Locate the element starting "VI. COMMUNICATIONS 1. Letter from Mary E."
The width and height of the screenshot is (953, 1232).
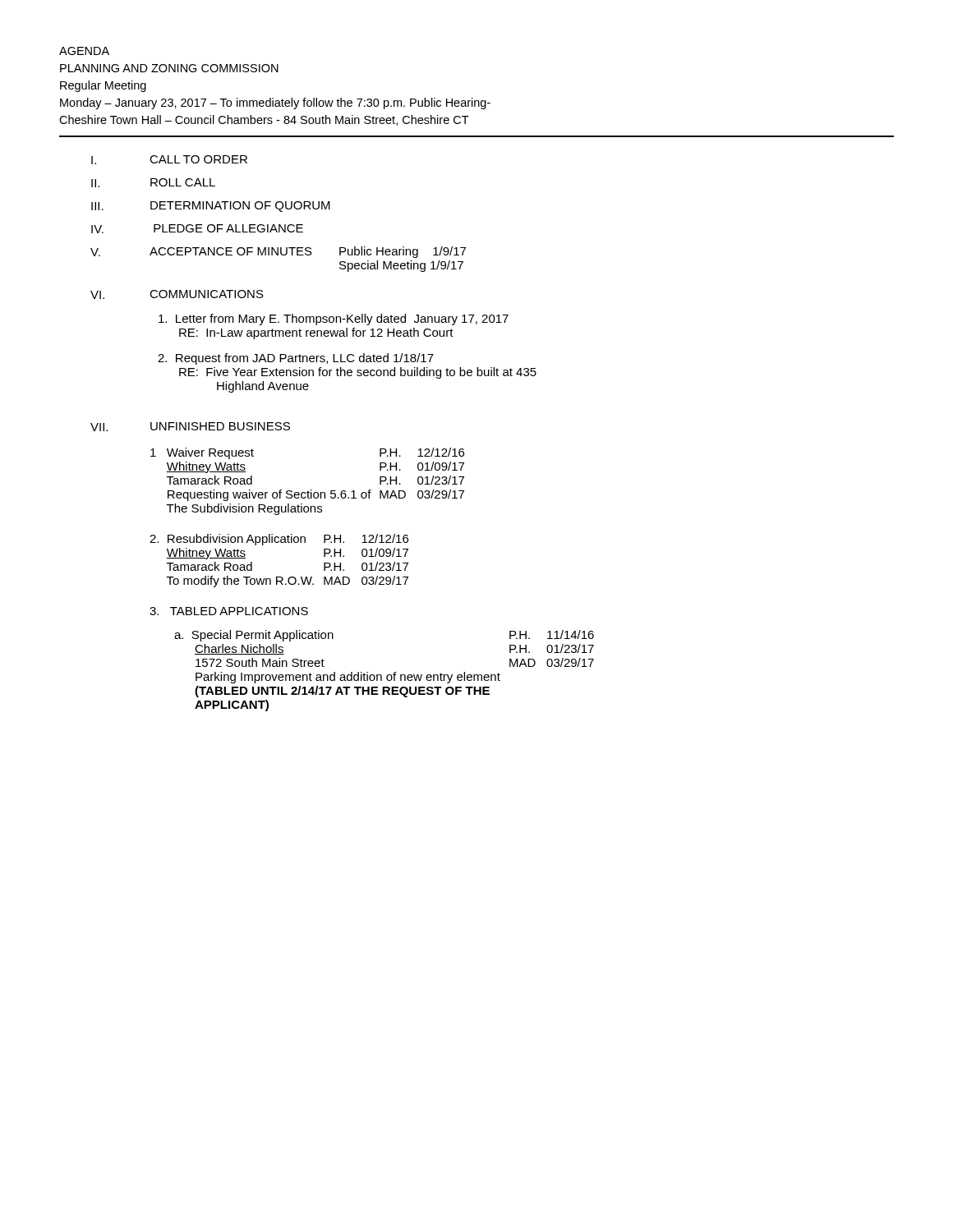coord(313,340)
